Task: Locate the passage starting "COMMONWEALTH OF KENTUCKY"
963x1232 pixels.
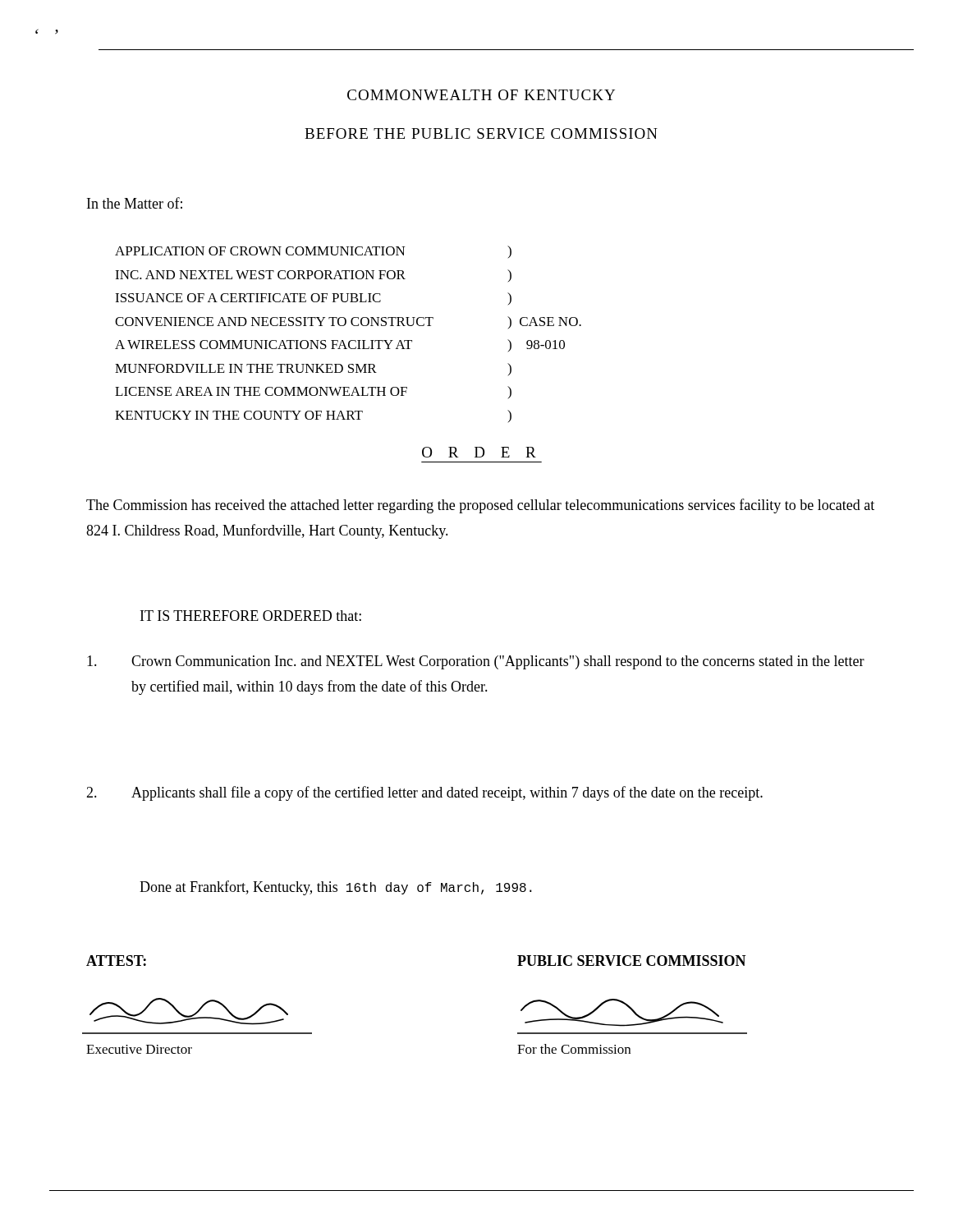Action: point(482,95)
